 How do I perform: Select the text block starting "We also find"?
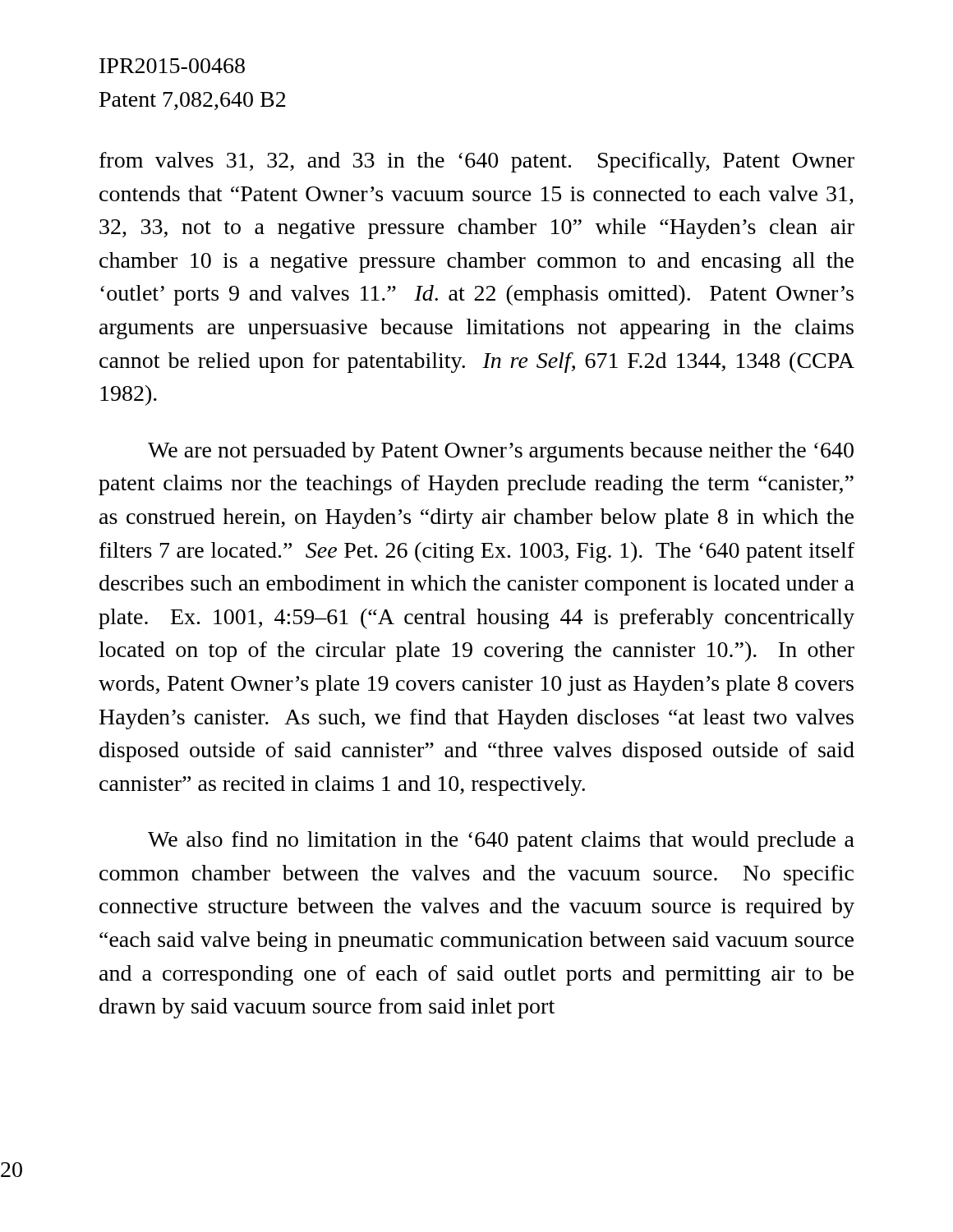tap(476, 923)
